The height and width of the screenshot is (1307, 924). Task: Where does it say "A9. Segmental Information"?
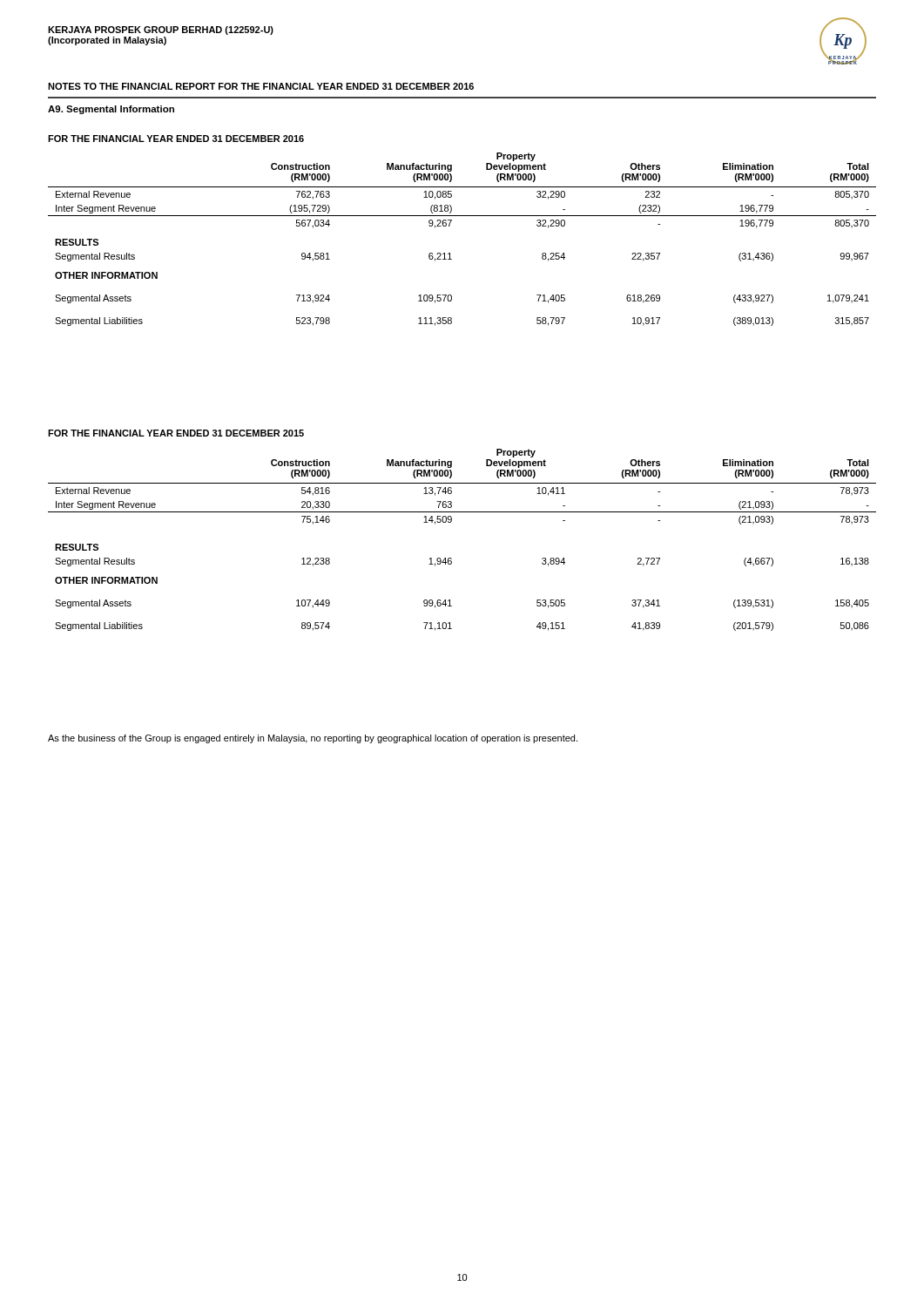pos(111,109)
